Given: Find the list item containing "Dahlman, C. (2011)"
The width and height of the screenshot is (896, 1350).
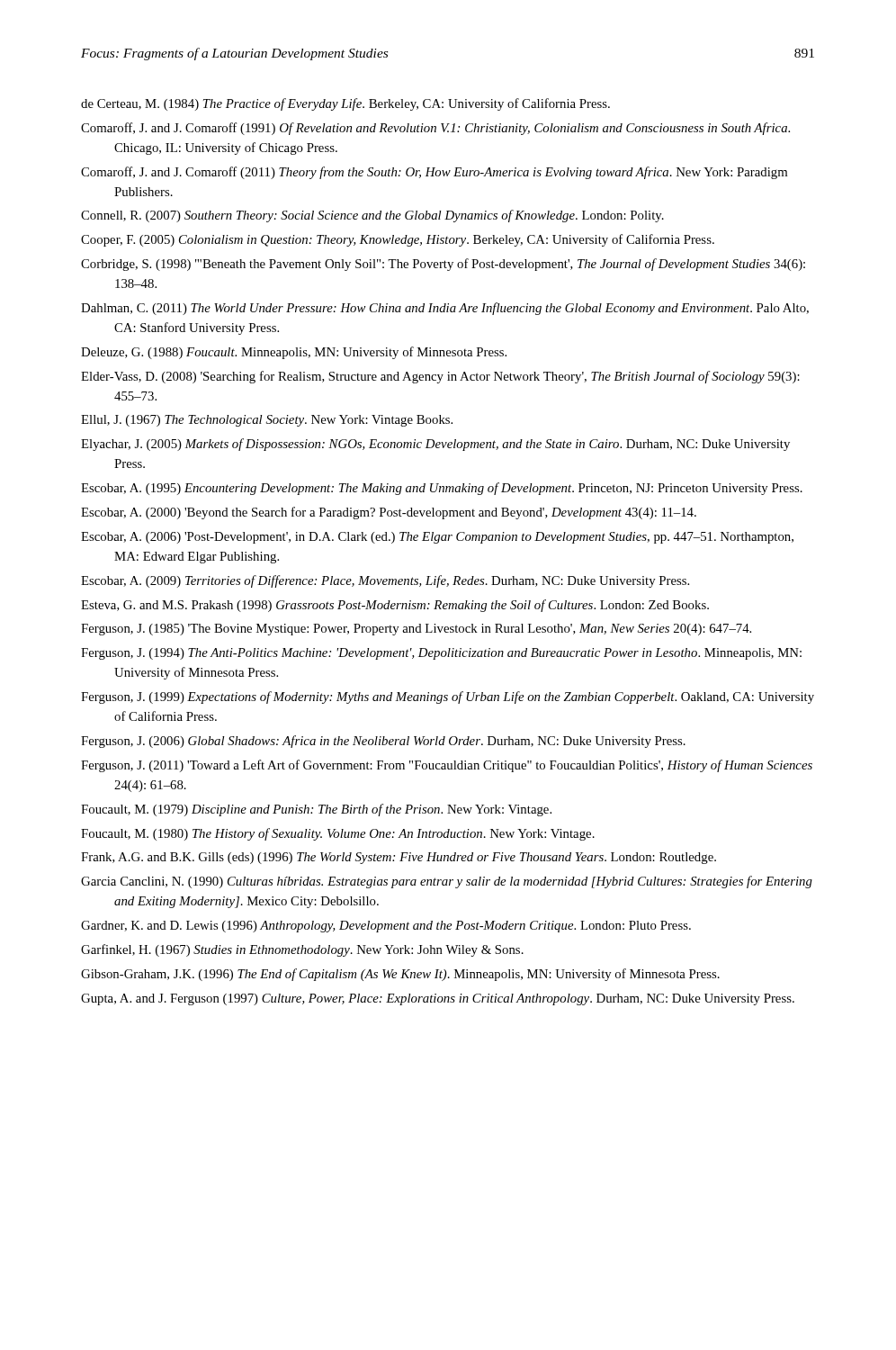Looking at the screenshot, I should point(445,318).
